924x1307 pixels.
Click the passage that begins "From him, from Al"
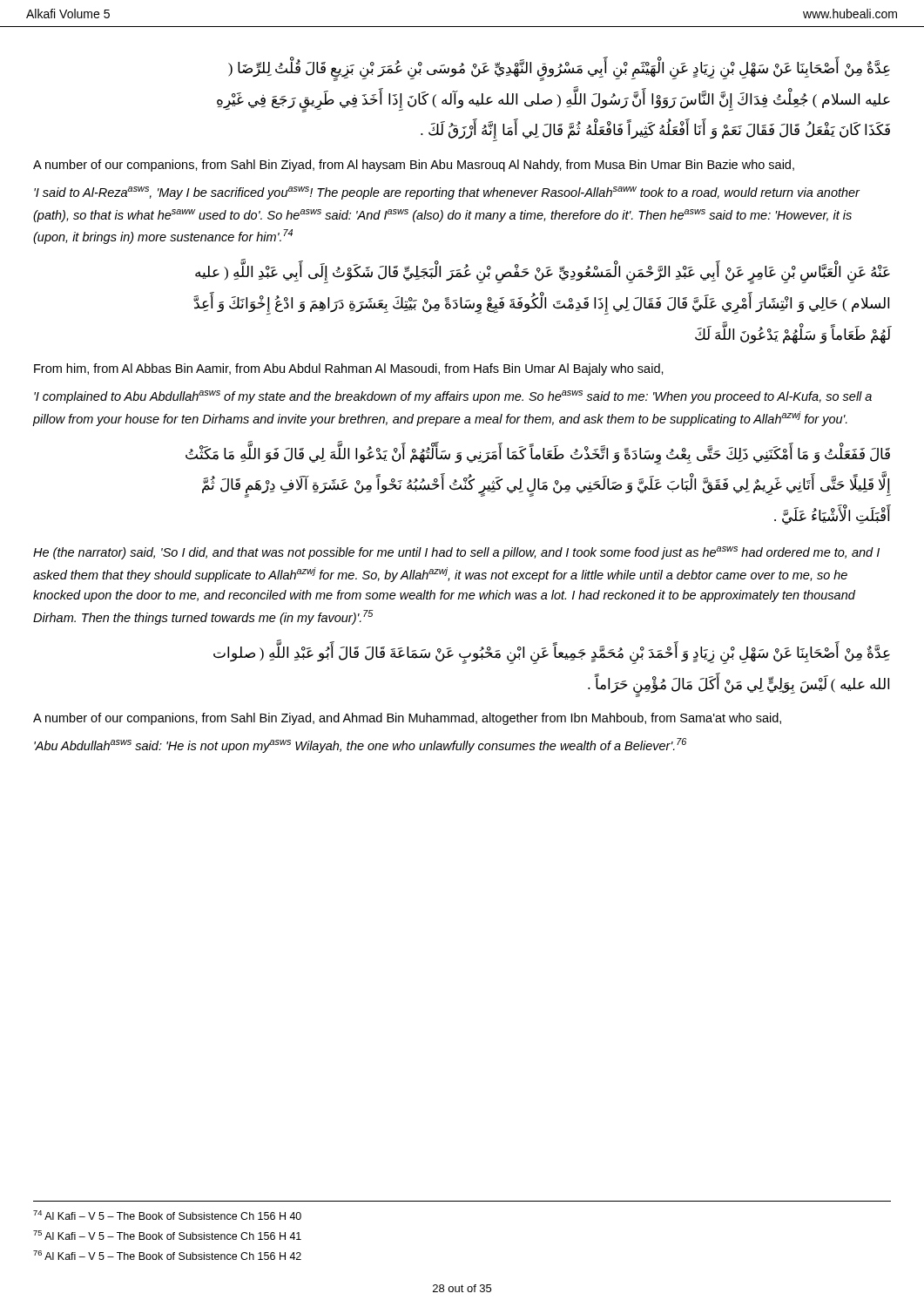click(x=349, y=369)
